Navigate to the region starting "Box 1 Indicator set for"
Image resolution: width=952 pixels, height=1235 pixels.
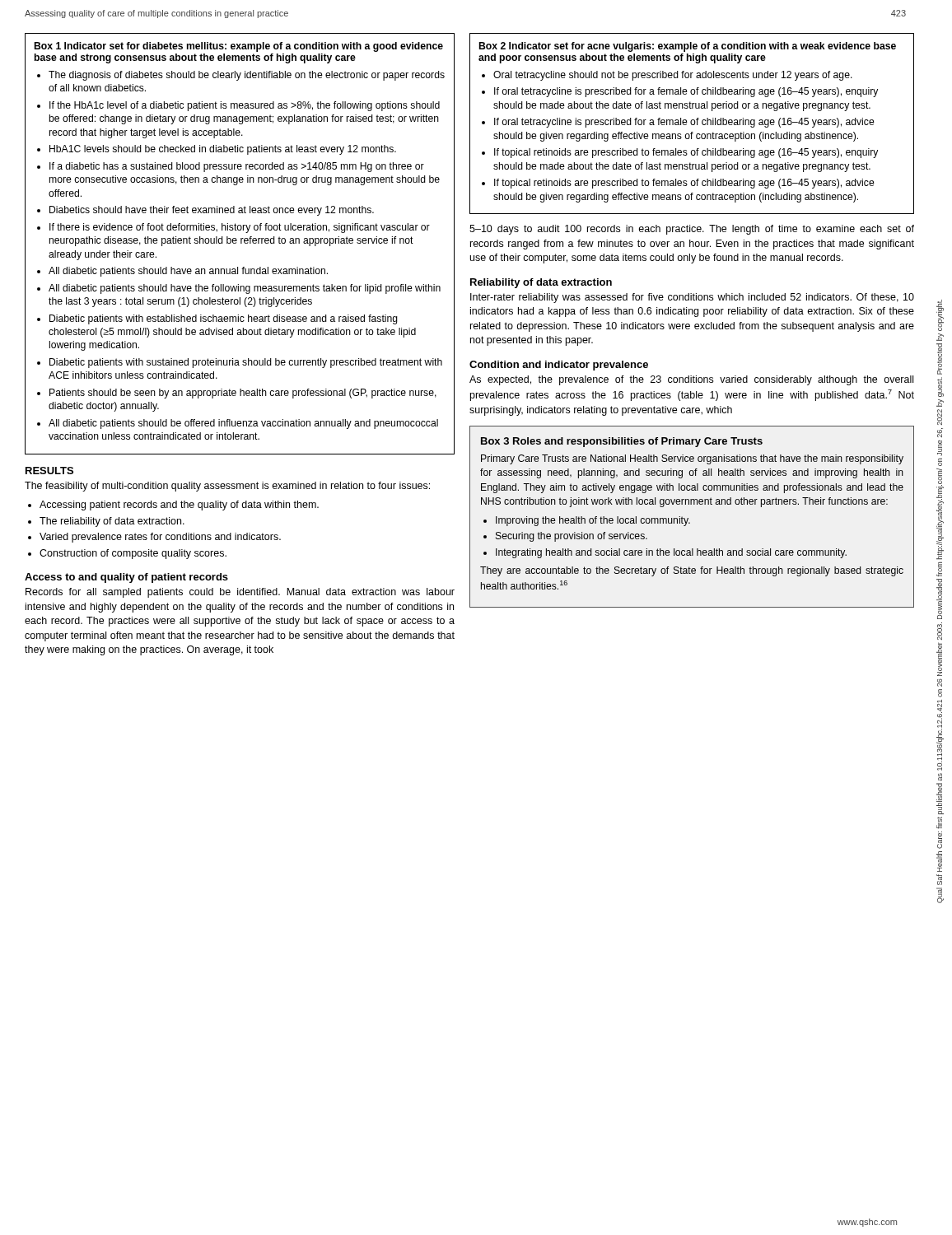click(x=240, y=242)
